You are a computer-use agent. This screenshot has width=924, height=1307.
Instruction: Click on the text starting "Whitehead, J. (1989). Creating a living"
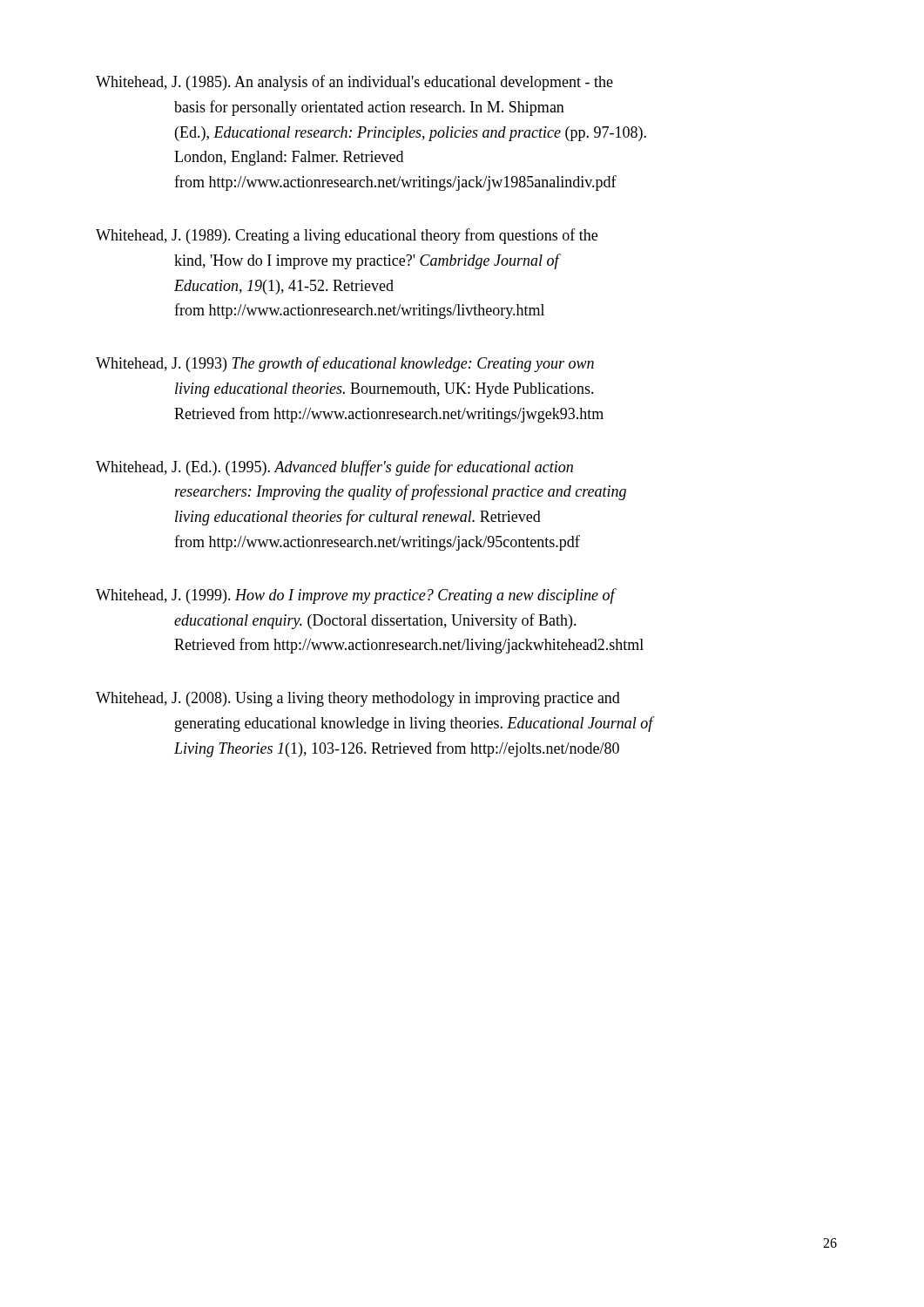click(x=466, y=273)
